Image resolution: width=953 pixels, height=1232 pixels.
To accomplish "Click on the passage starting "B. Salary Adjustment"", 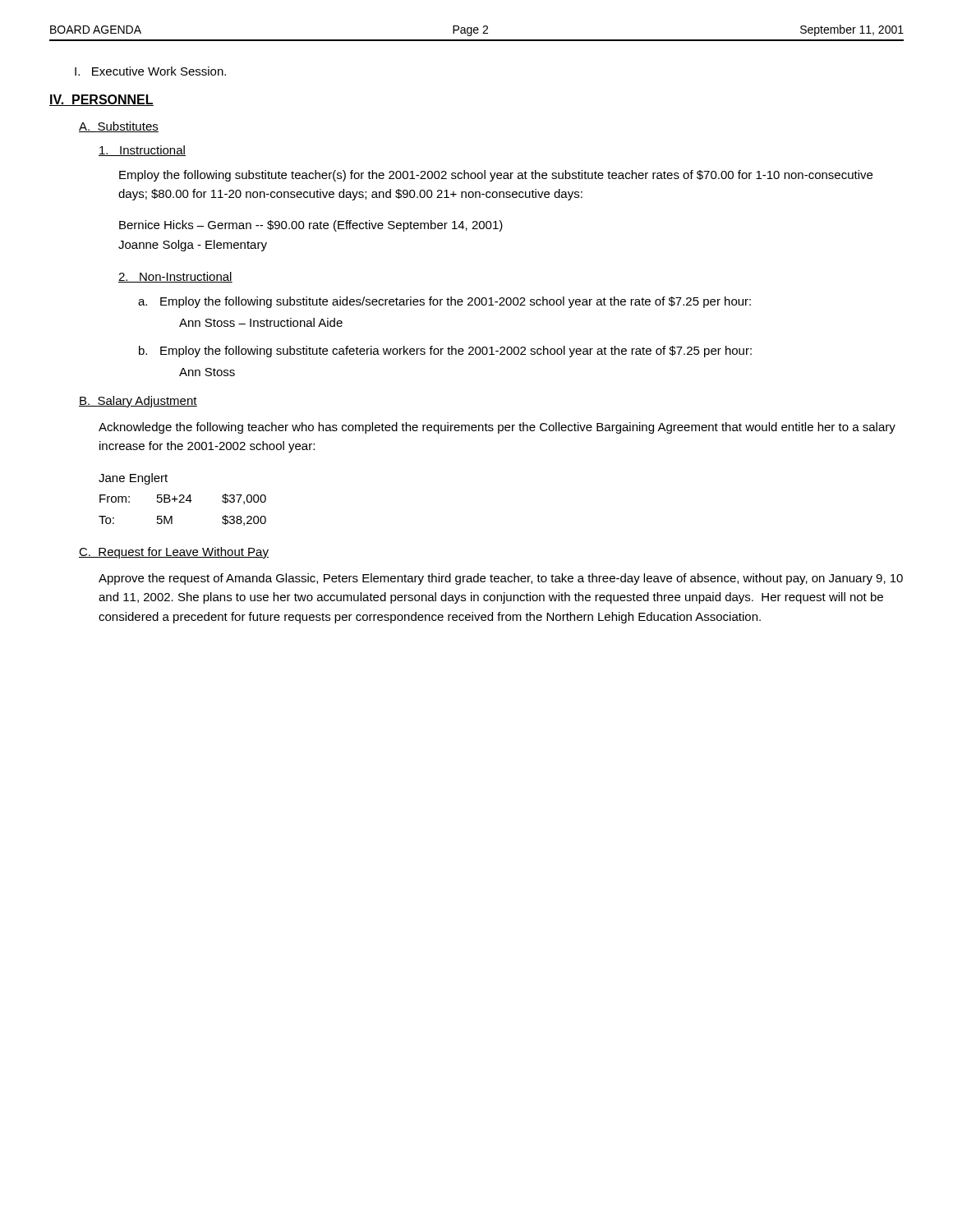I will [x=138, y=400].
